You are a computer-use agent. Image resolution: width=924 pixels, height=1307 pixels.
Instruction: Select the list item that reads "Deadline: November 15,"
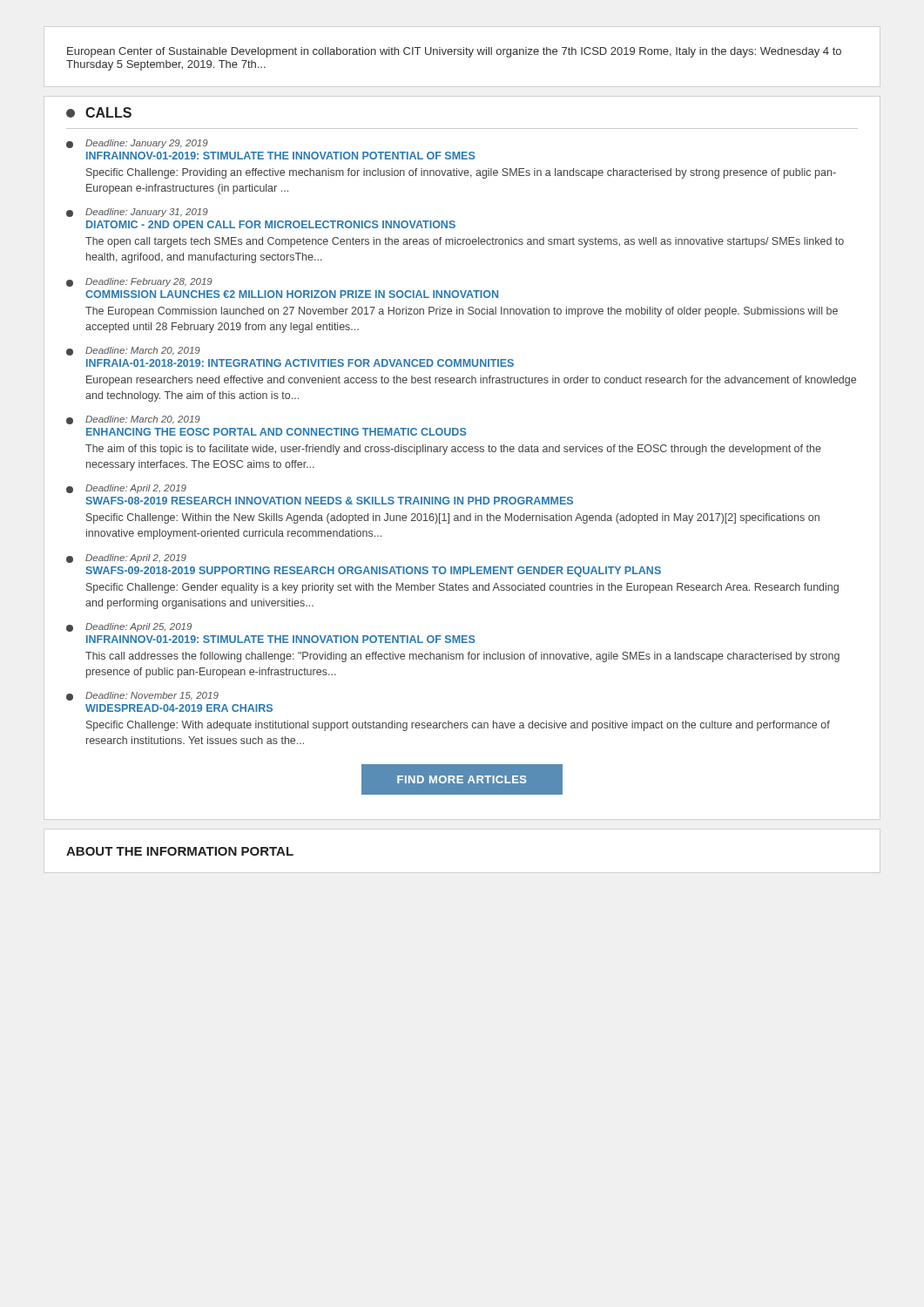pyautogui.click(x=462, y=719)
